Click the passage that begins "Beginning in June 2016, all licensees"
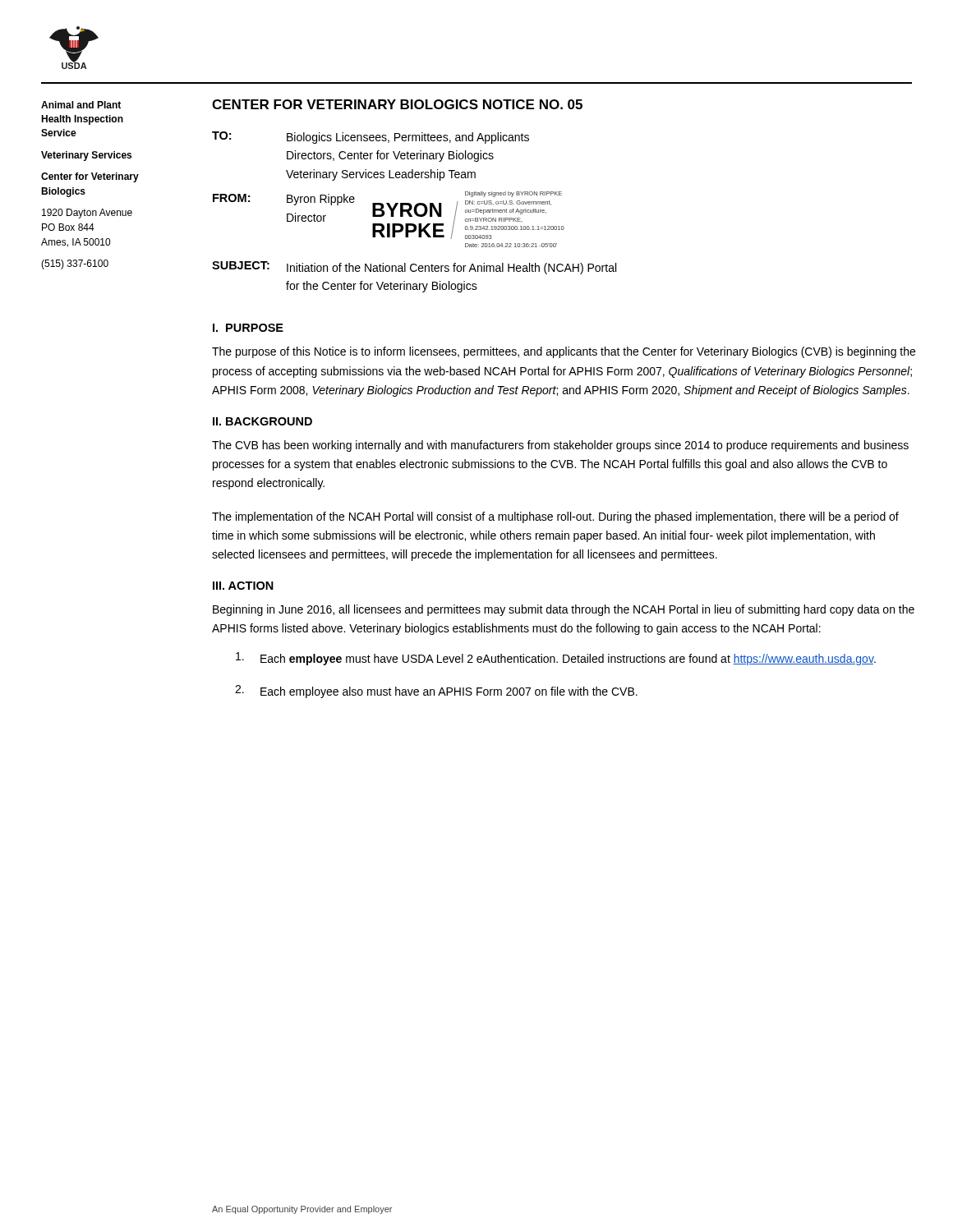The height and width of the screenshot is (1232, 953). pyautogui.click(x=563, y=619)
